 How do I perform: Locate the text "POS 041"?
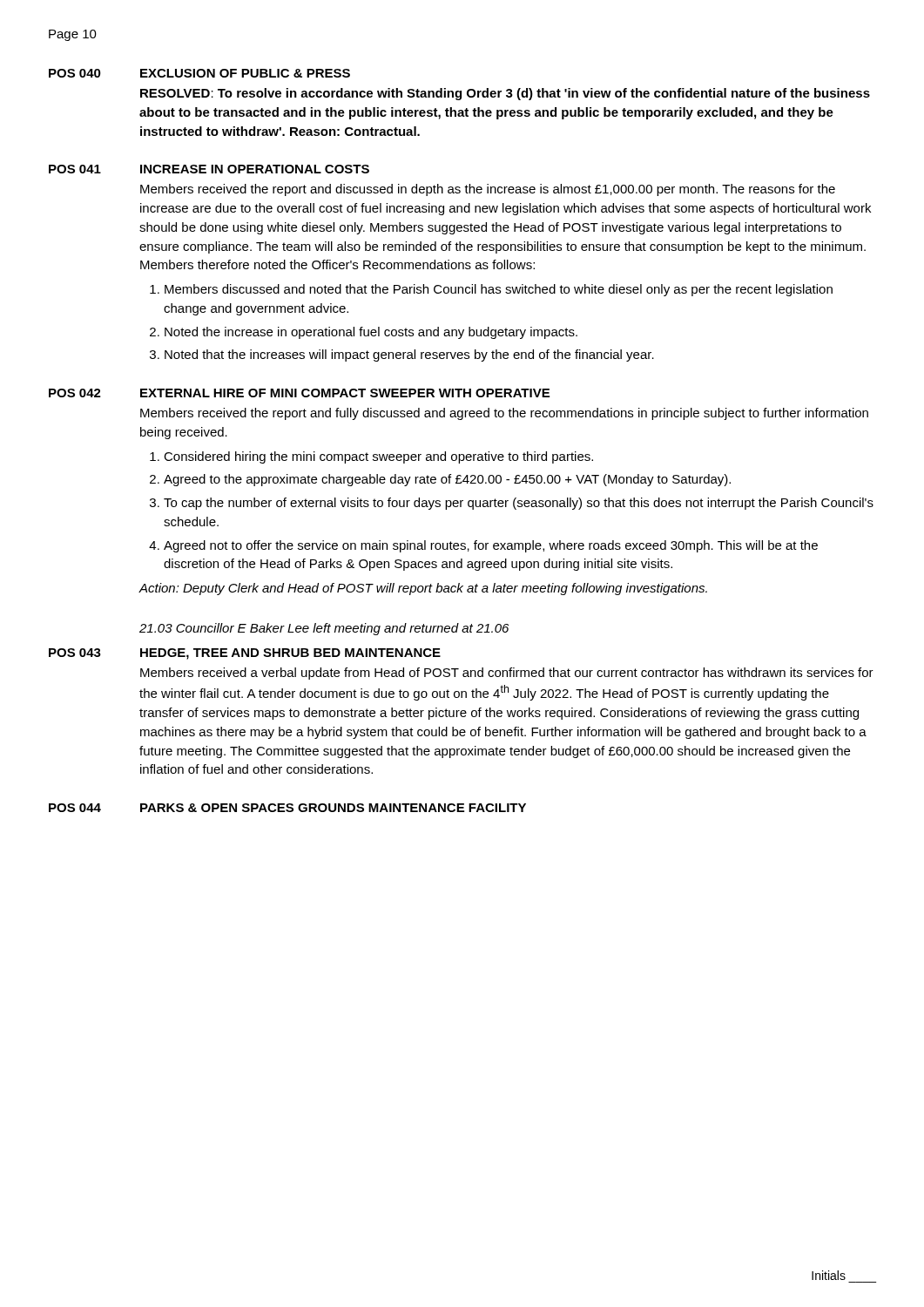click(74, 169)
